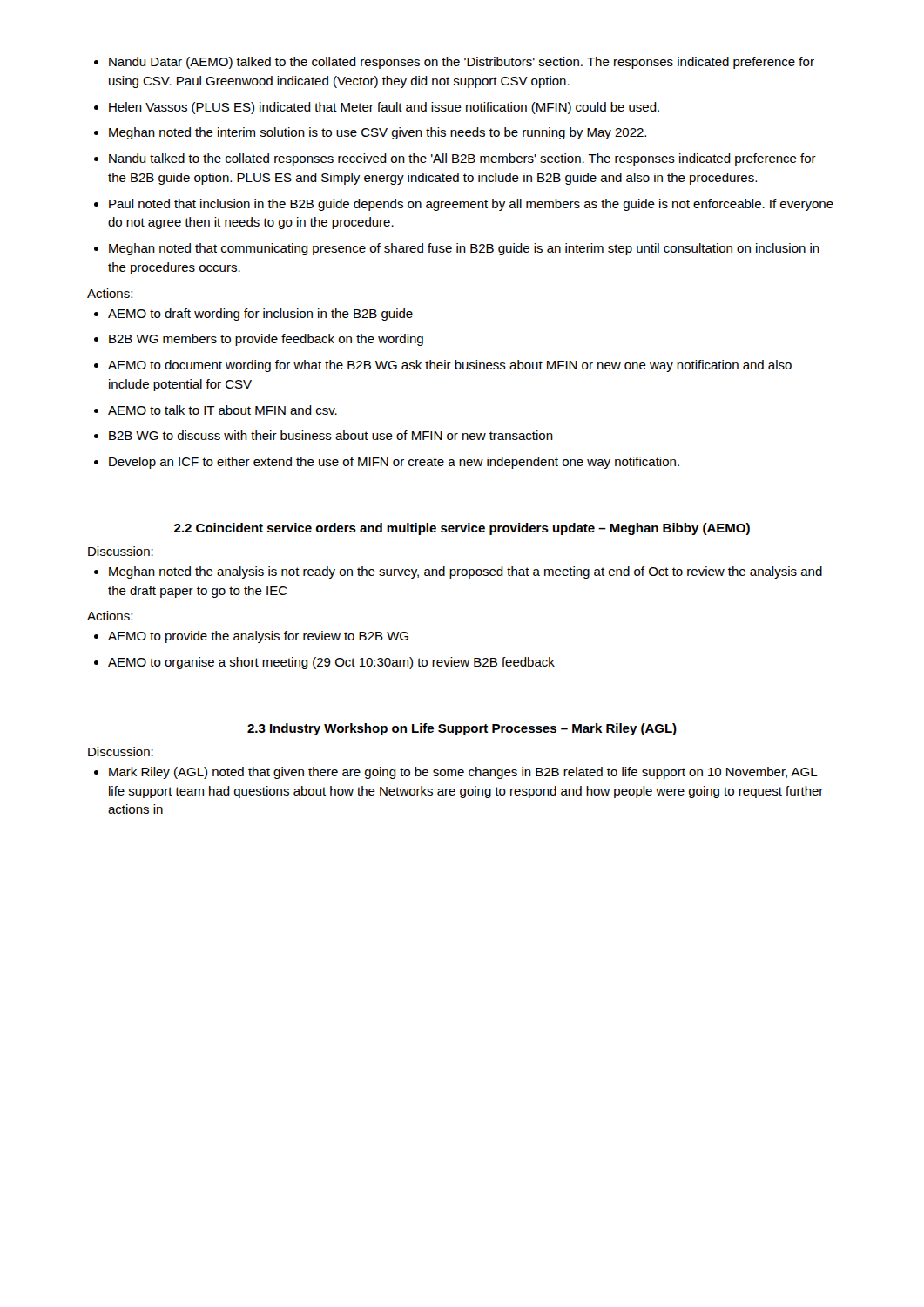The width and height of the screenshot is (924, 1307).
Task: Point to the text block starting "B2B WG members to"
Action: tap(259, 340)
